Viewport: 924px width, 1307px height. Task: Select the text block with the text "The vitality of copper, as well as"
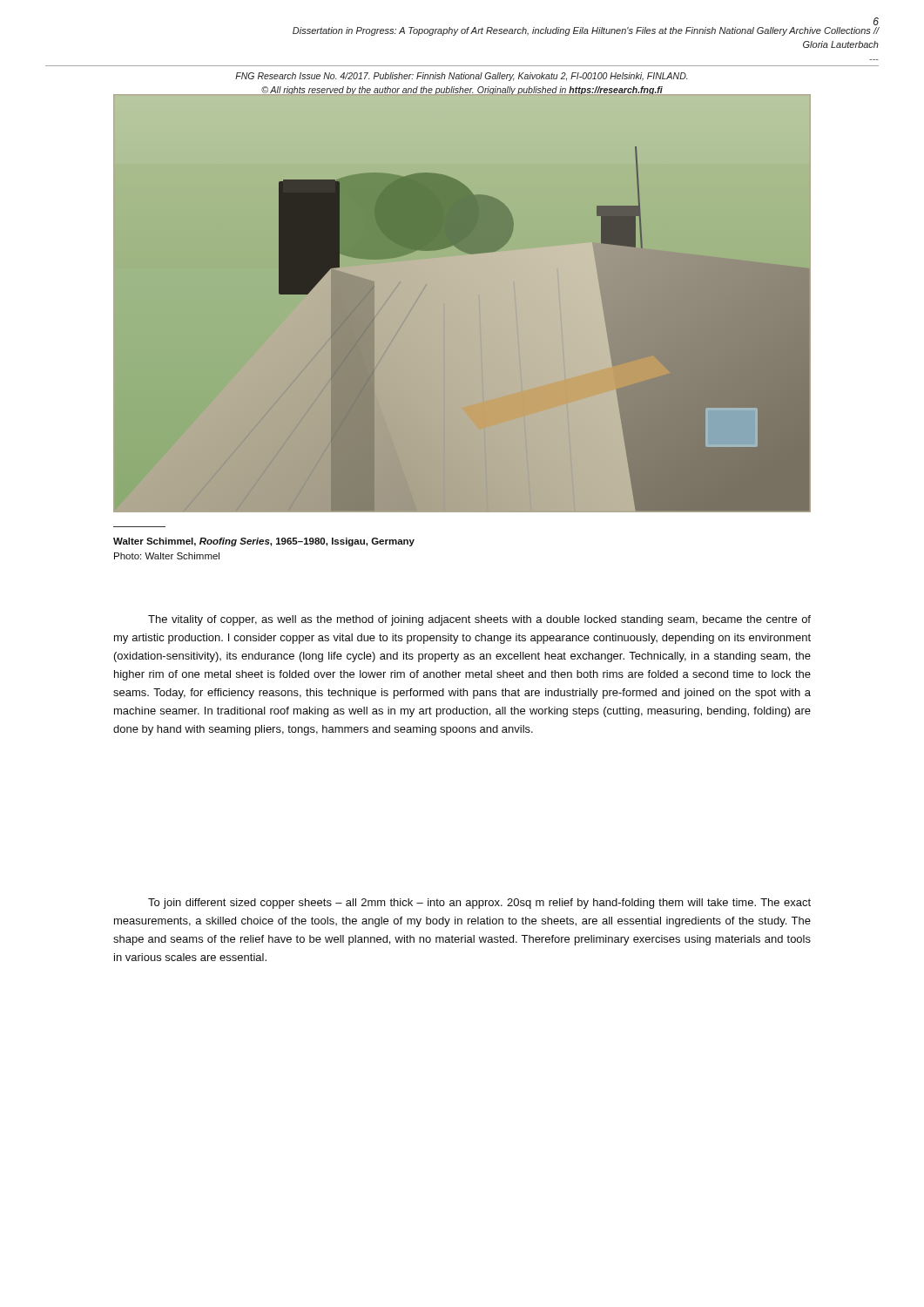(x=462, y=674)
